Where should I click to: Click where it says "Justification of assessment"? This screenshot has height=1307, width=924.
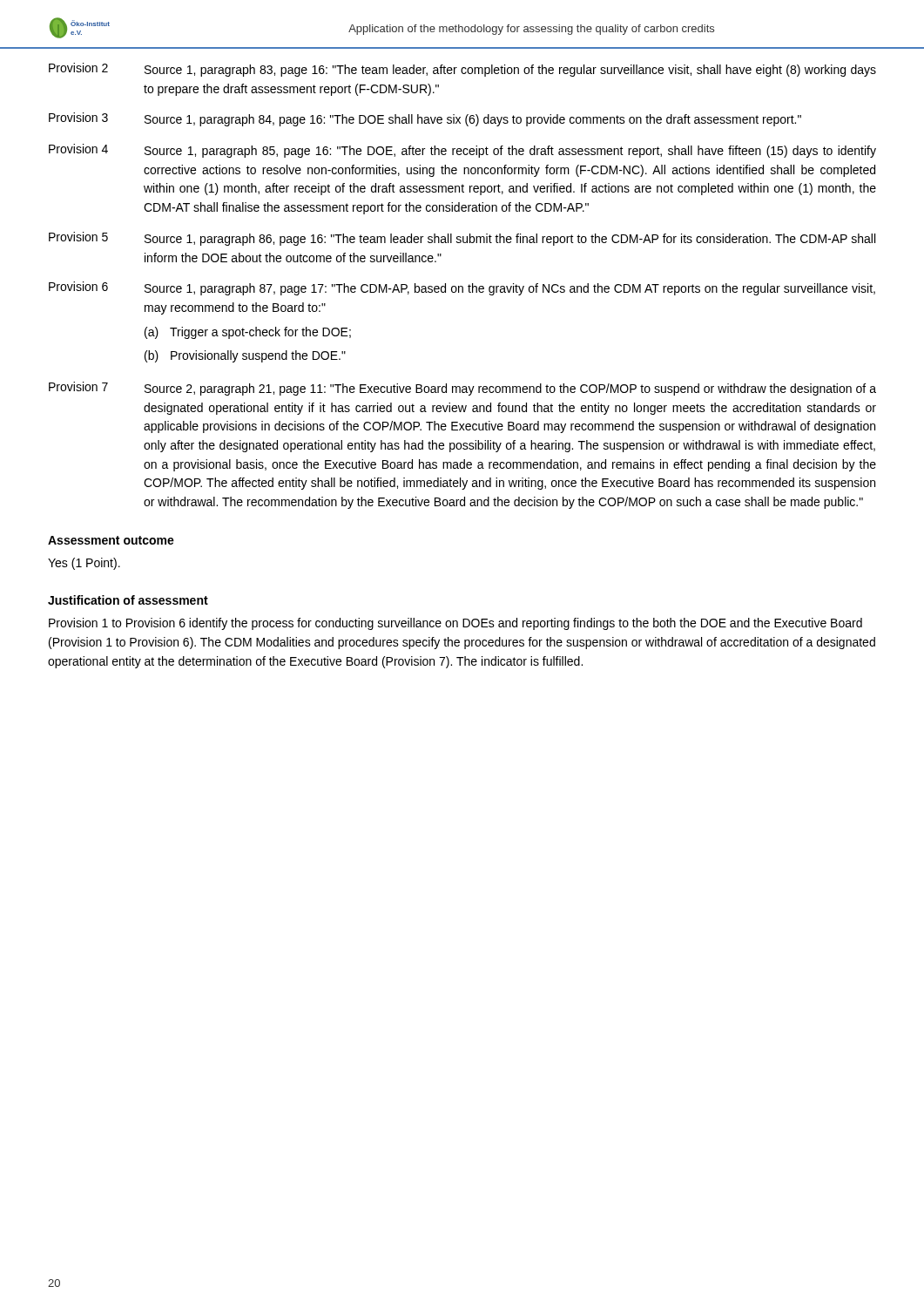pyautogui.click(x=128, y=601)
